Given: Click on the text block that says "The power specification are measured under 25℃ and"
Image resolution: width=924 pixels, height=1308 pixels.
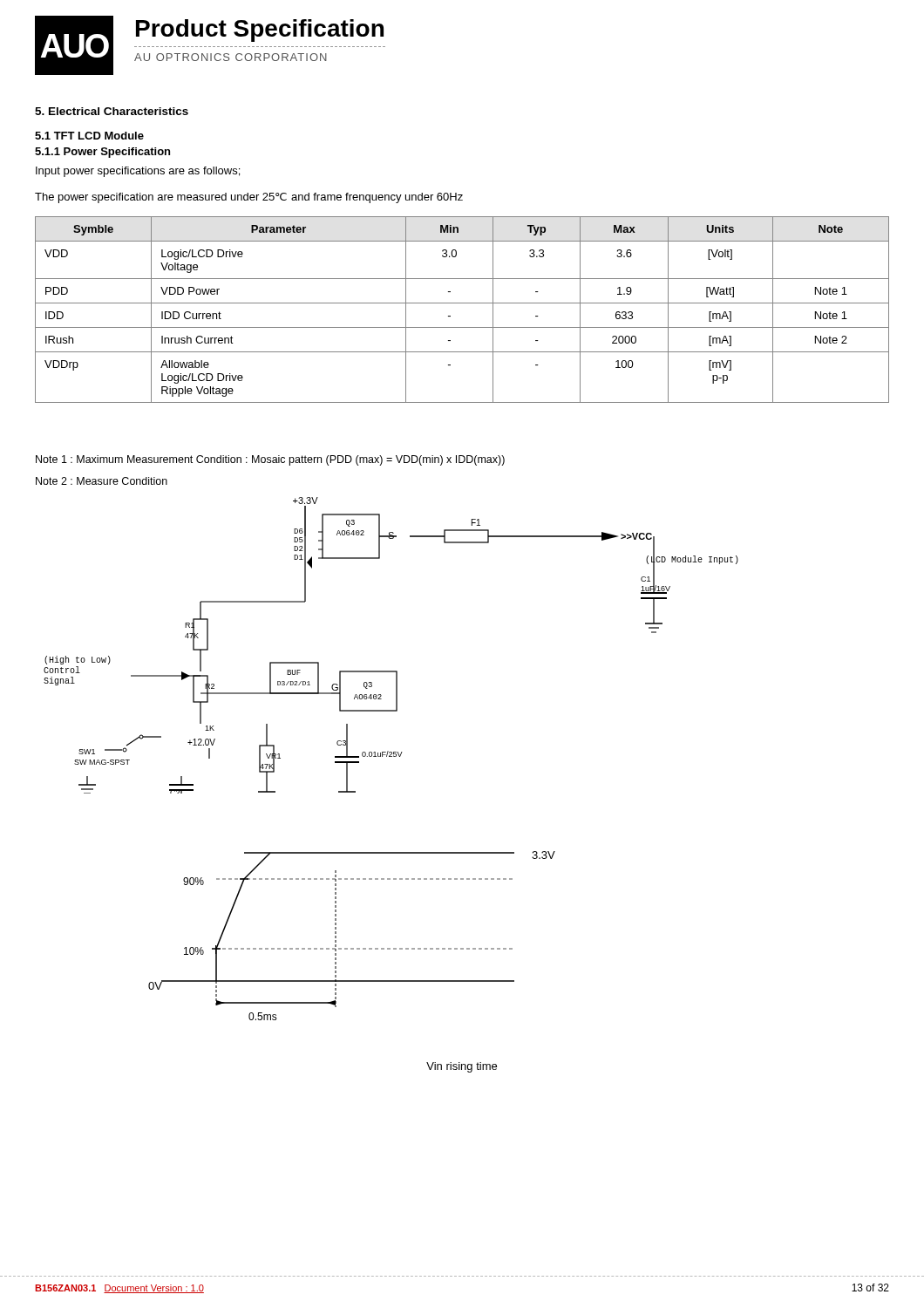Looking at the screenshot, I should pos(249,197).
